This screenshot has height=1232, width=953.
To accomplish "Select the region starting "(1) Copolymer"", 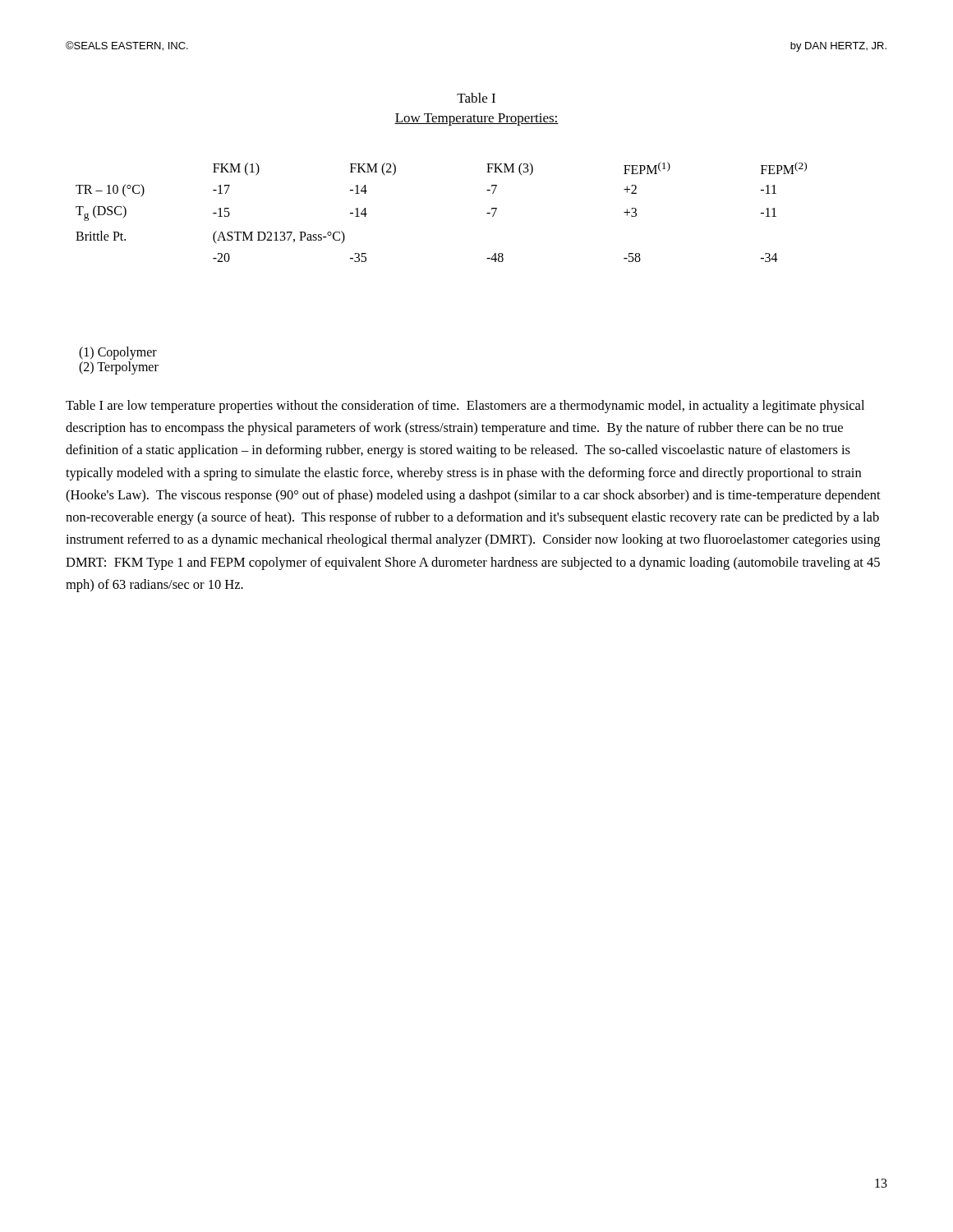I will [x=111, y=352].
